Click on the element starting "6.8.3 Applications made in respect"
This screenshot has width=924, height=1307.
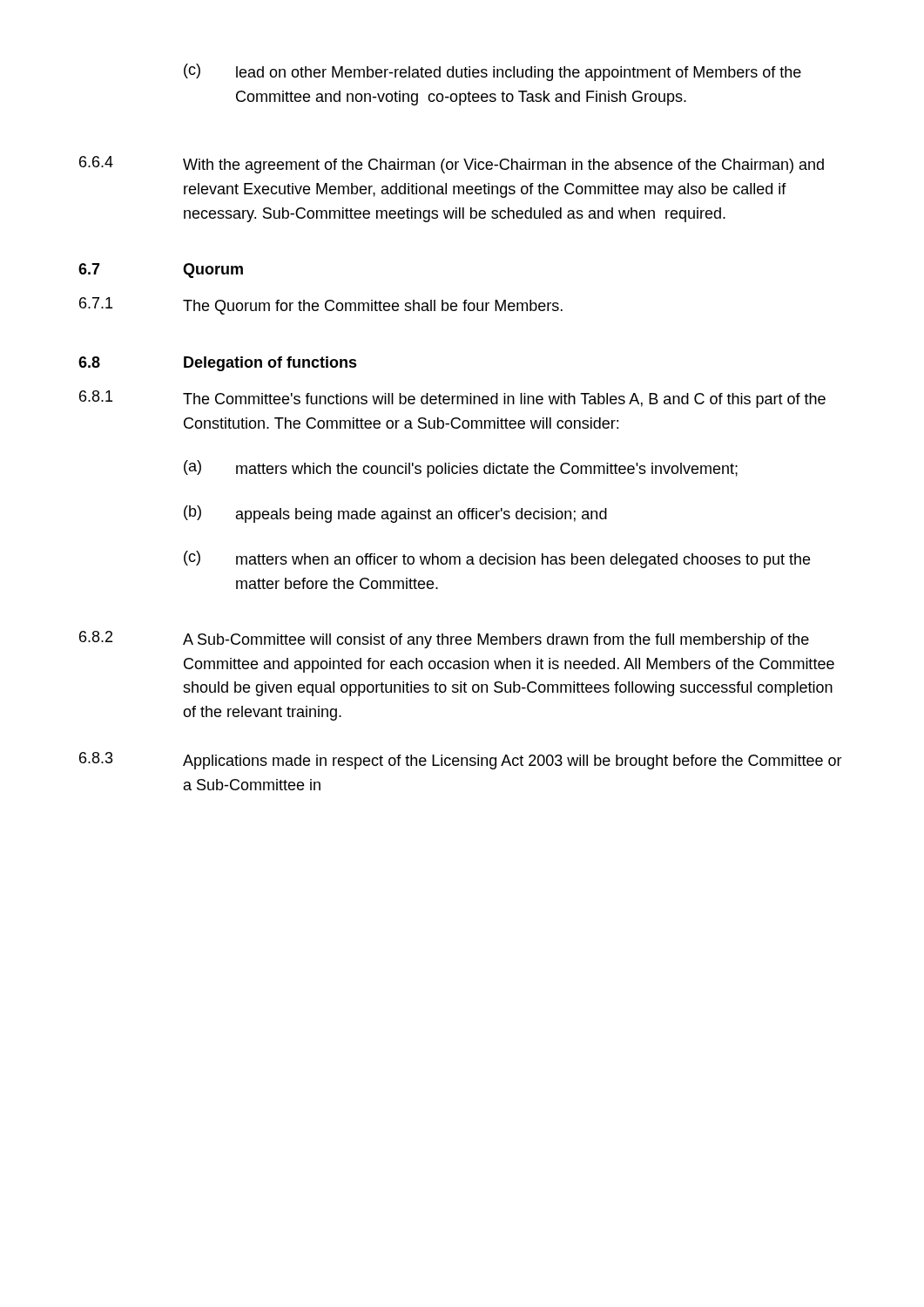point(462,774)
